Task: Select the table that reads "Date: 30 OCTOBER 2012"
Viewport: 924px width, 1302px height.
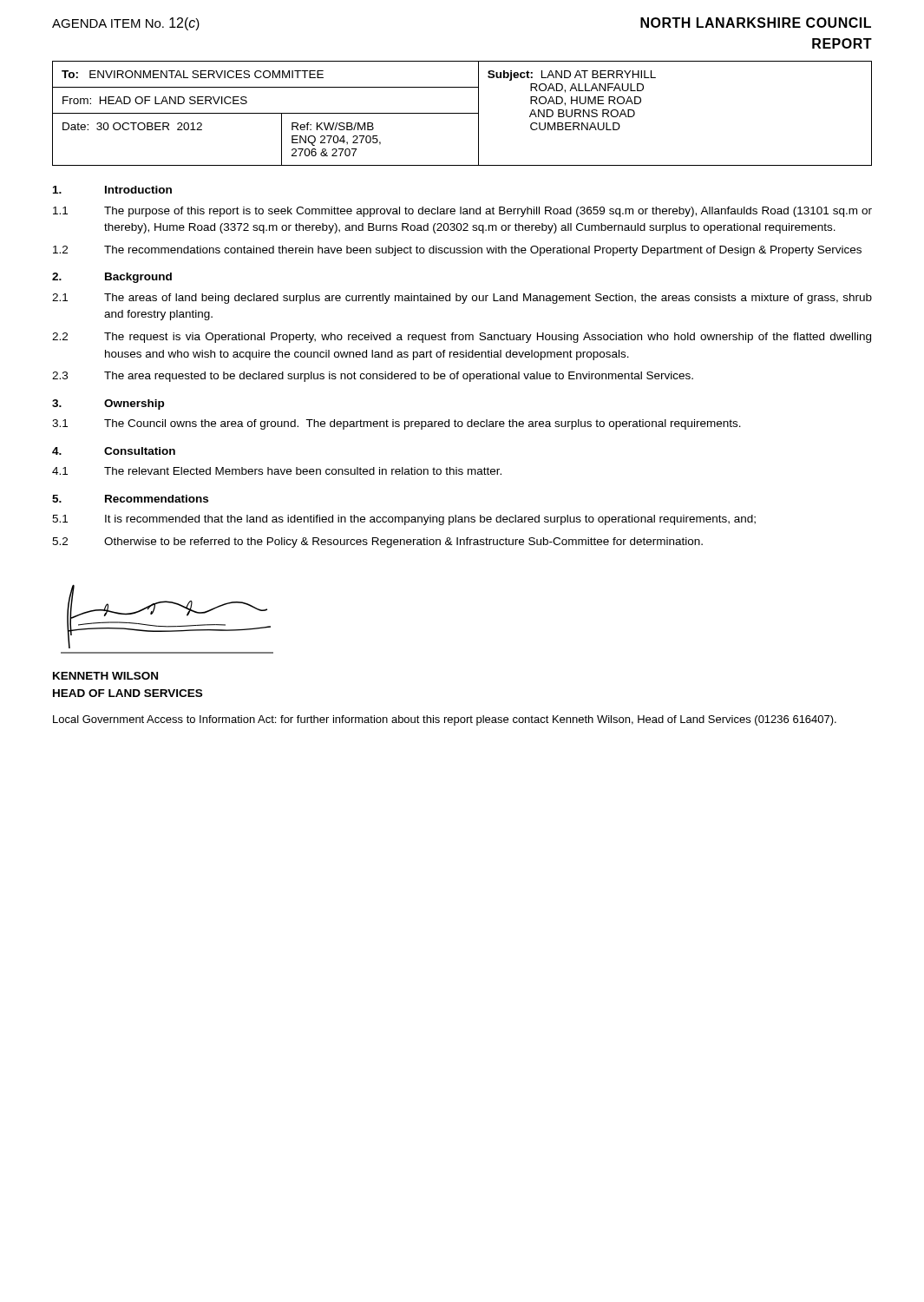Action: 462,113
